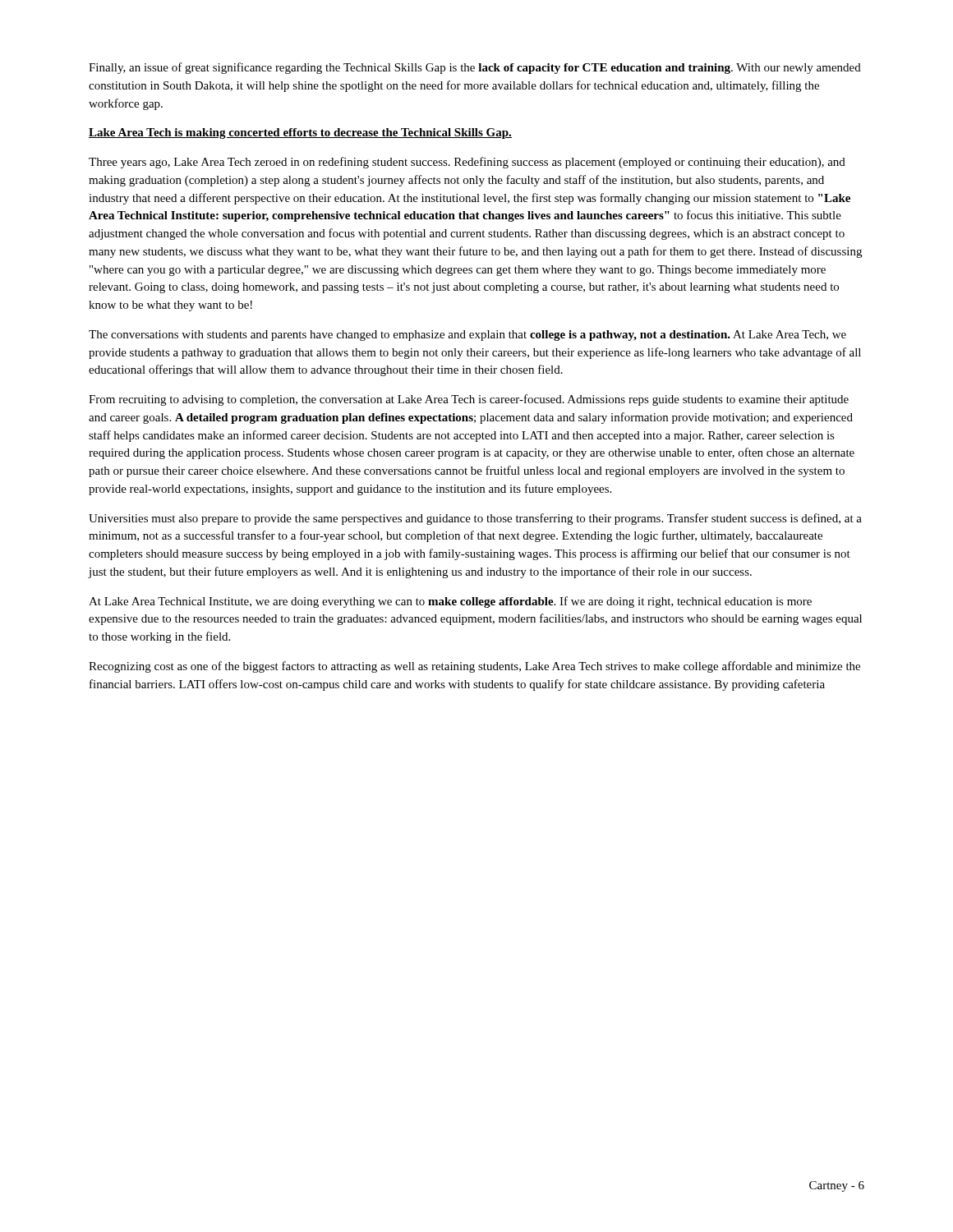Image resolution: width=953 pixels, height=1232 pixels.
Task: Locate the text block that says "The conversations with students and parents"
Action: [476, 353]
